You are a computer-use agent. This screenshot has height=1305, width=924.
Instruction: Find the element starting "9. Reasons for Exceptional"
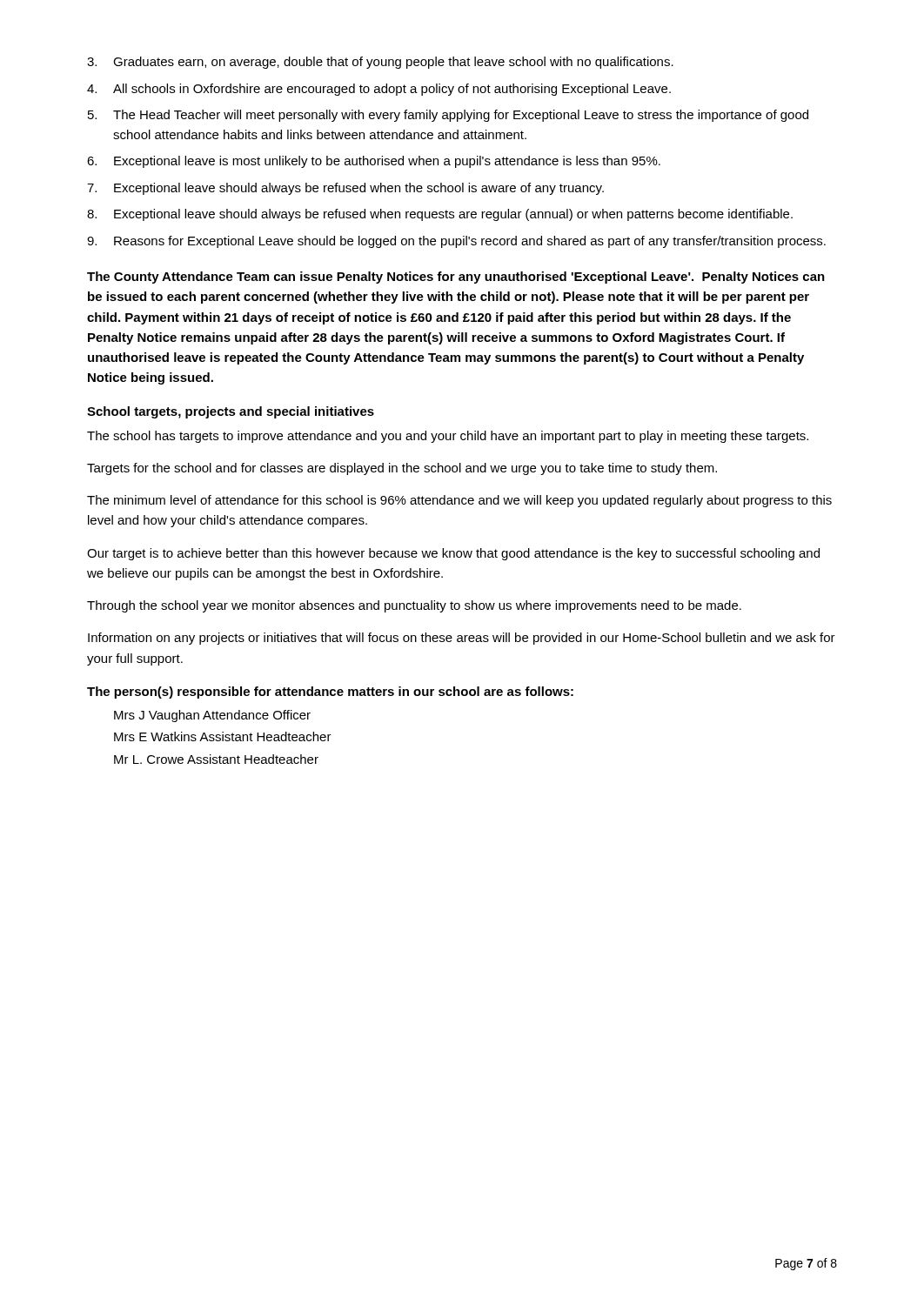462,241
